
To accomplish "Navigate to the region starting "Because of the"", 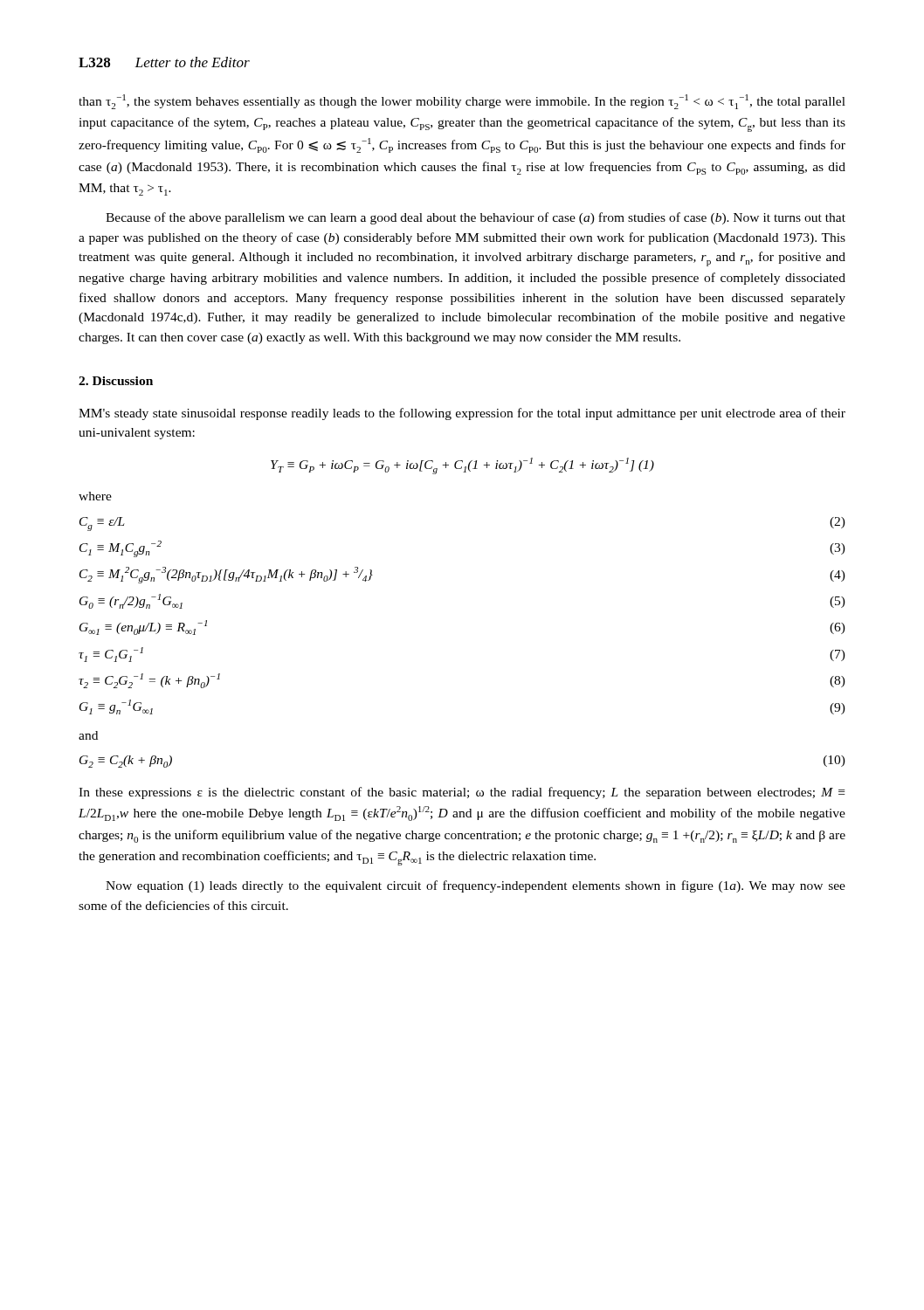I will click(x=462, y=278).
